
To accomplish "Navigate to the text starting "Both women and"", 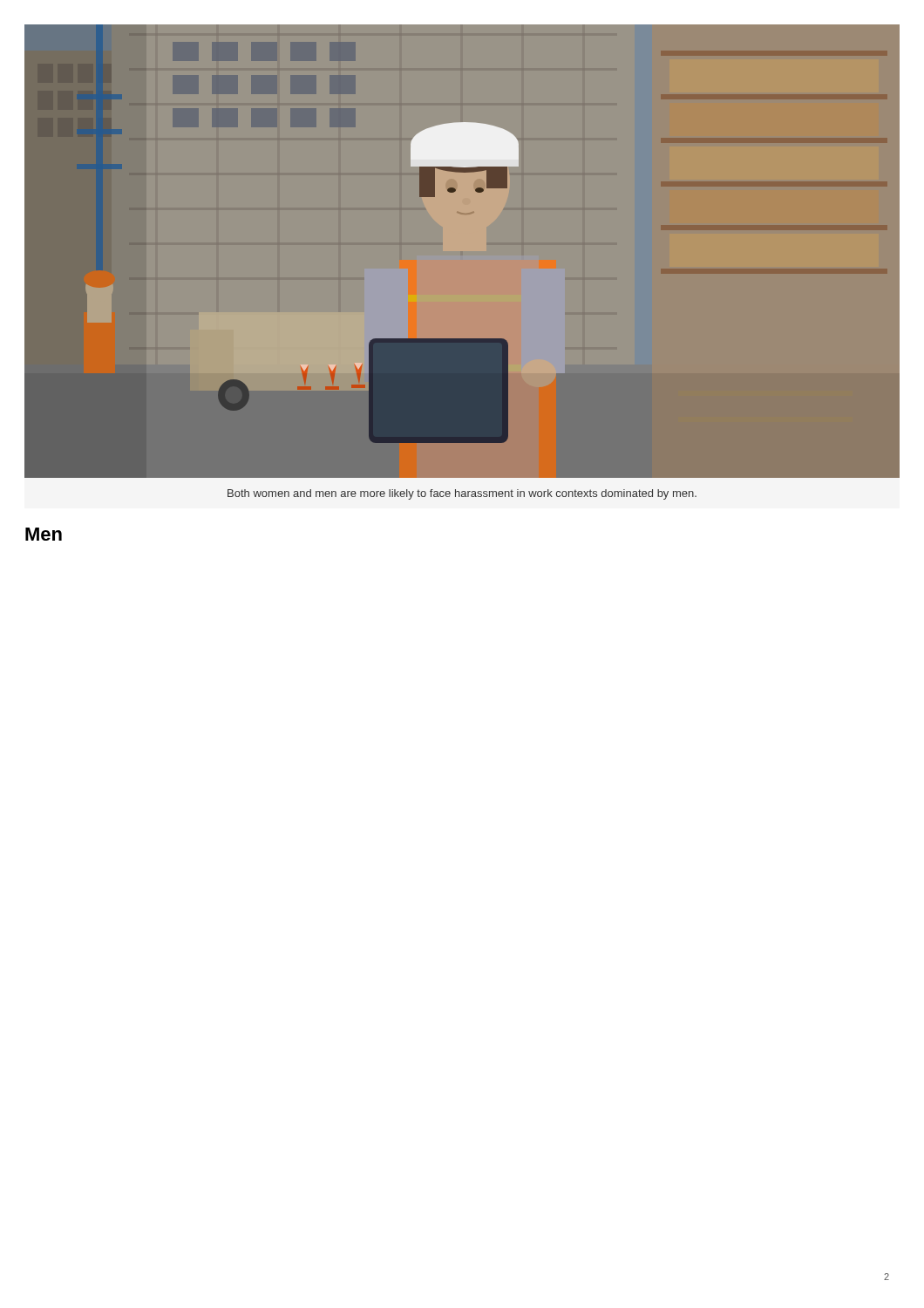I will pos(462,493).
